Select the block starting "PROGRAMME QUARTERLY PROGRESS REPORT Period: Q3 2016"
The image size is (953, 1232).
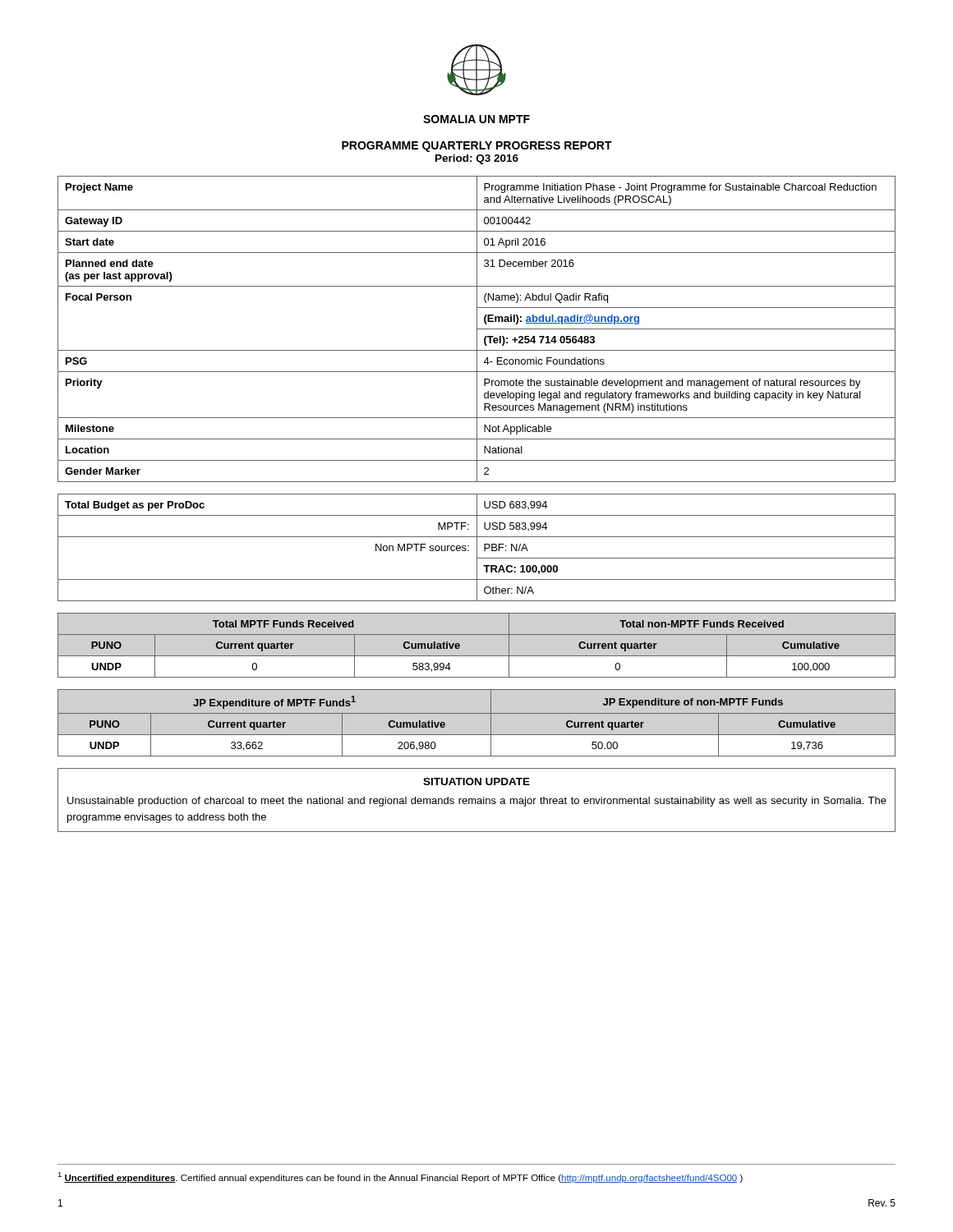coord(476,152)
